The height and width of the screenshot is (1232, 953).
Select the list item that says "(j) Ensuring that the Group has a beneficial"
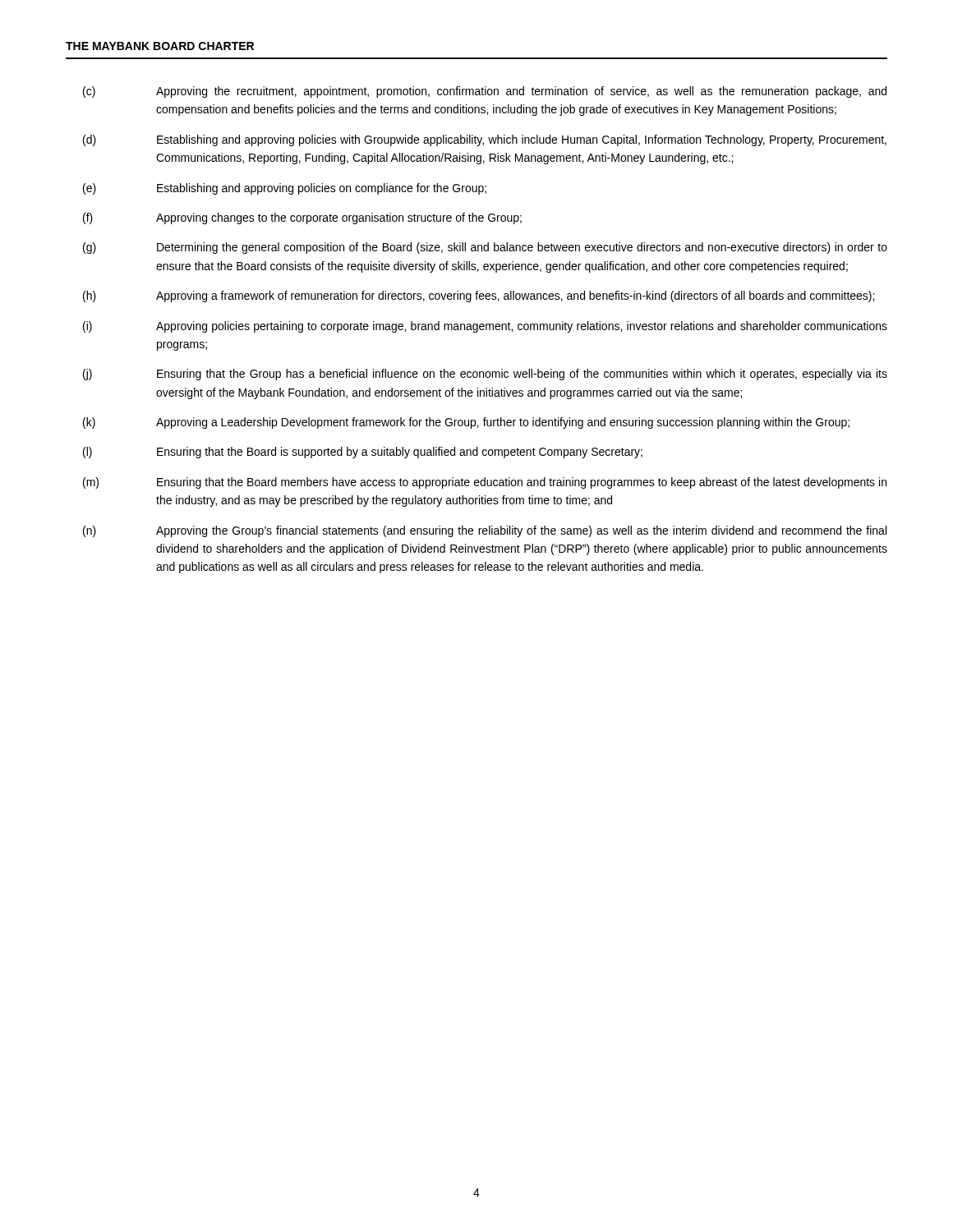coord(476,383)
